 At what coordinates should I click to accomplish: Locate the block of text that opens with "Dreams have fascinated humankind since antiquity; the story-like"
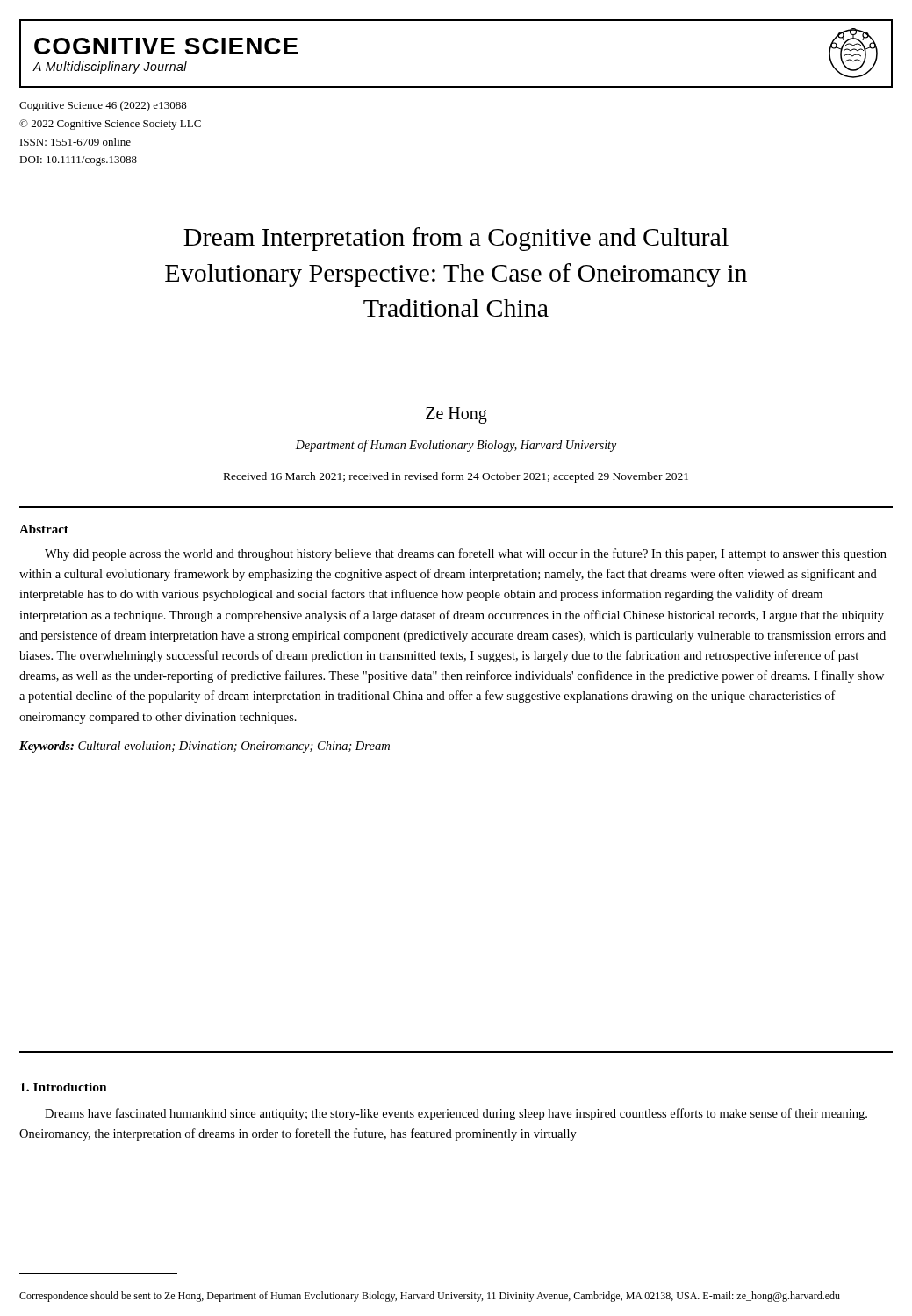tap(444, 1124)
